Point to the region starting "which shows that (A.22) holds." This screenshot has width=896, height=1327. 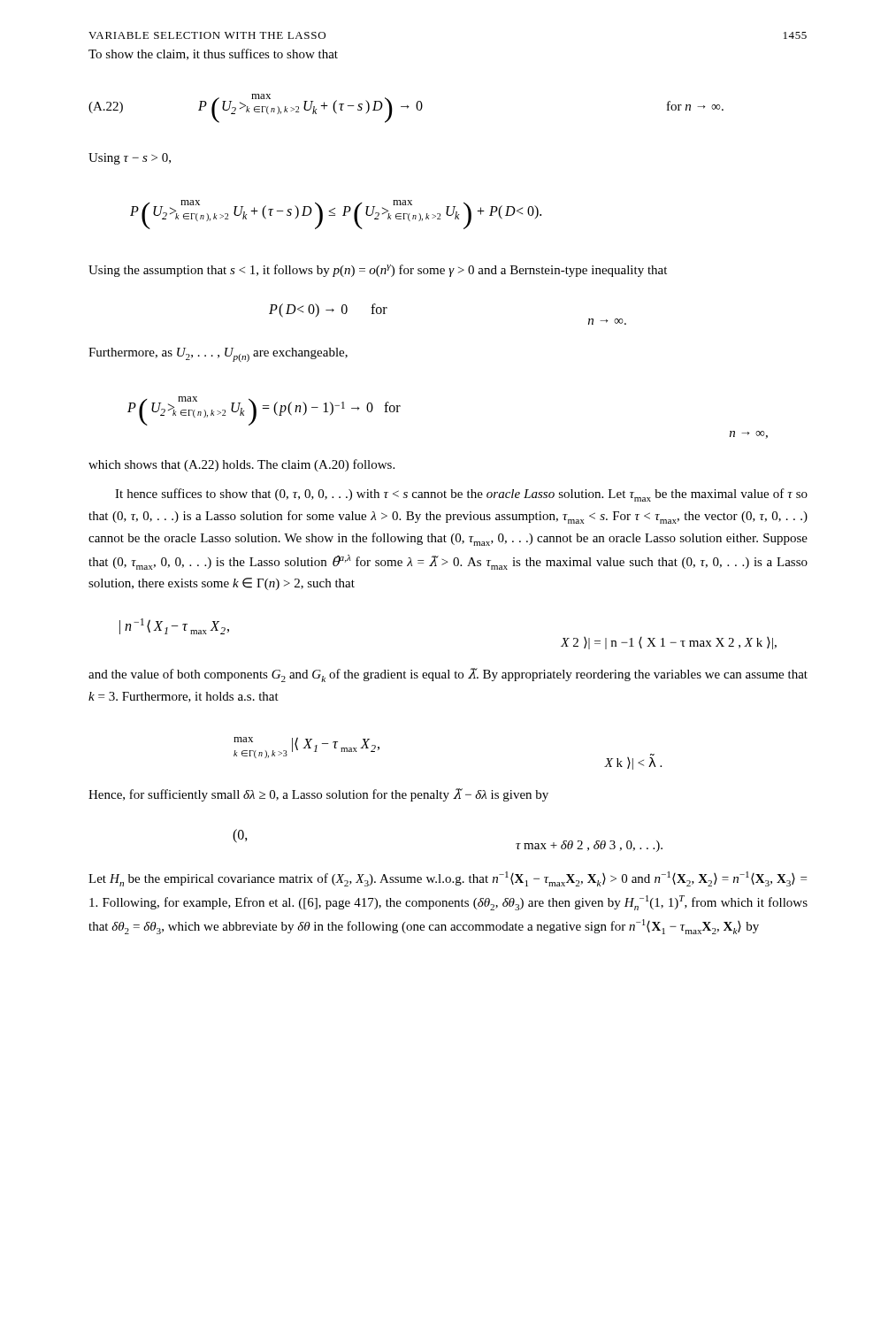tap(242, 465)
